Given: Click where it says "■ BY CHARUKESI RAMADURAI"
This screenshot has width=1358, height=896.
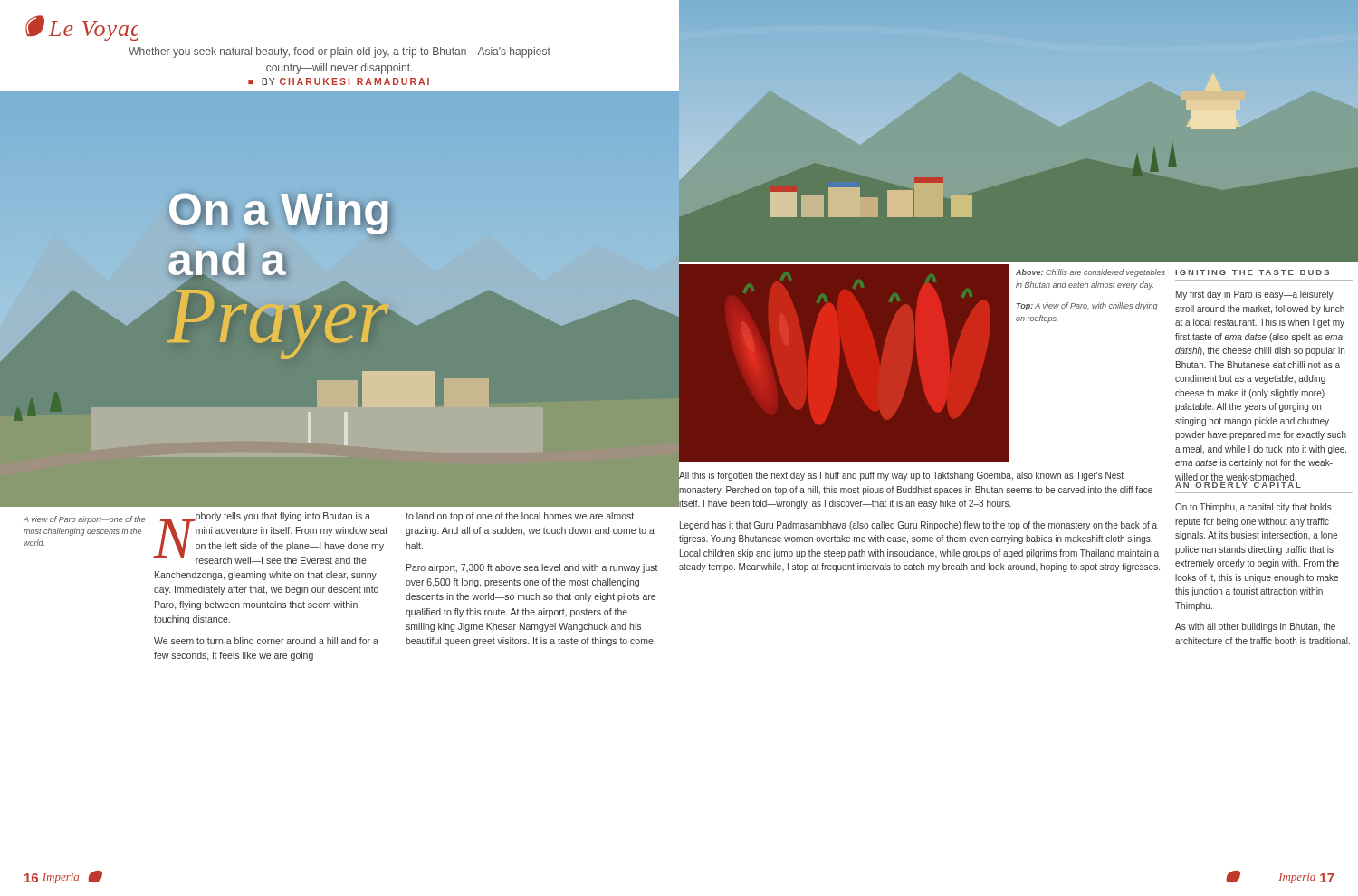Looking at the screenshot, I should (340, 81).
